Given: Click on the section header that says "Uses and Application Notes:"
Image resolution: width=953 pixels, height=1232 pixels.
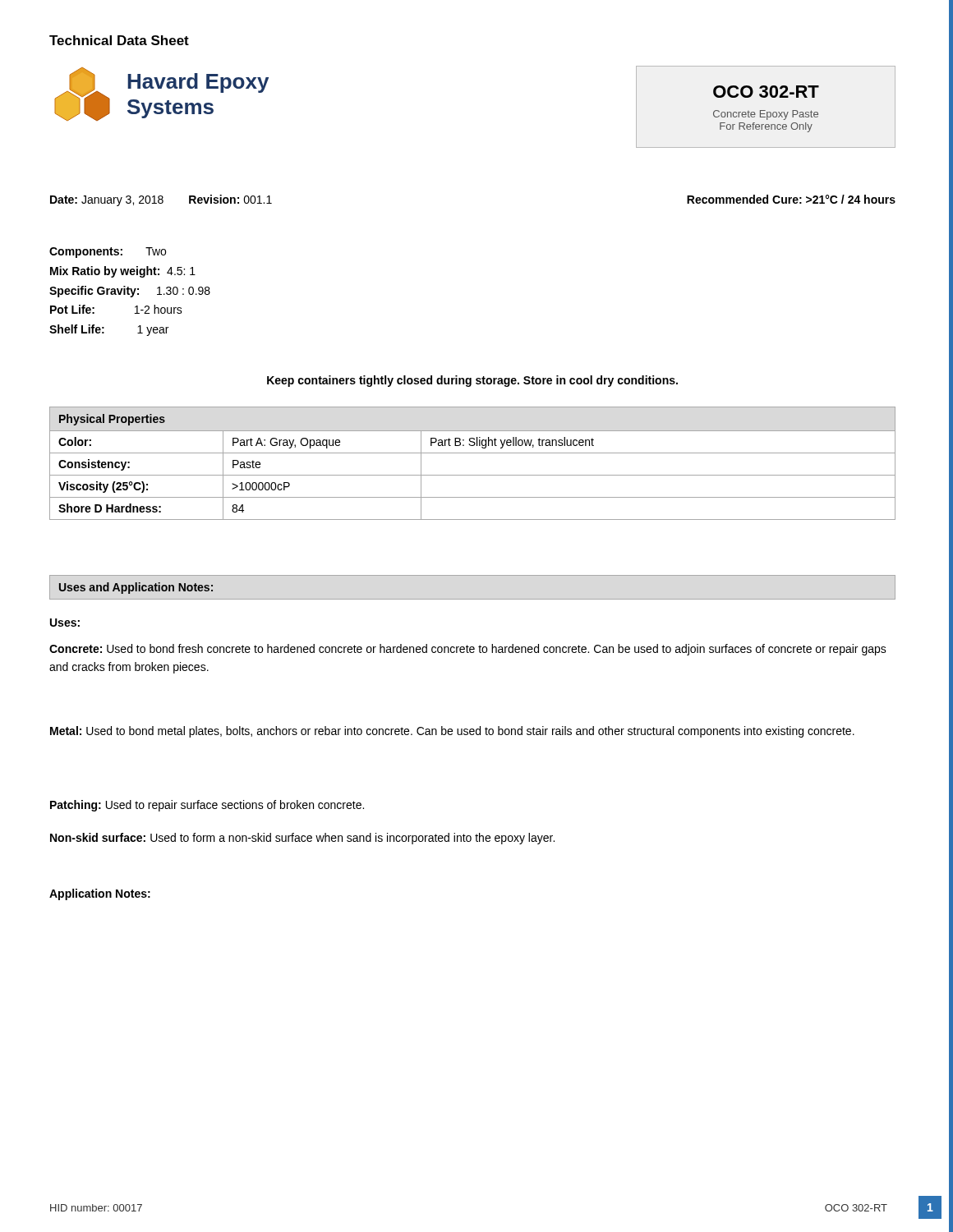Looking at the screenshot, I should coord(136,588).
